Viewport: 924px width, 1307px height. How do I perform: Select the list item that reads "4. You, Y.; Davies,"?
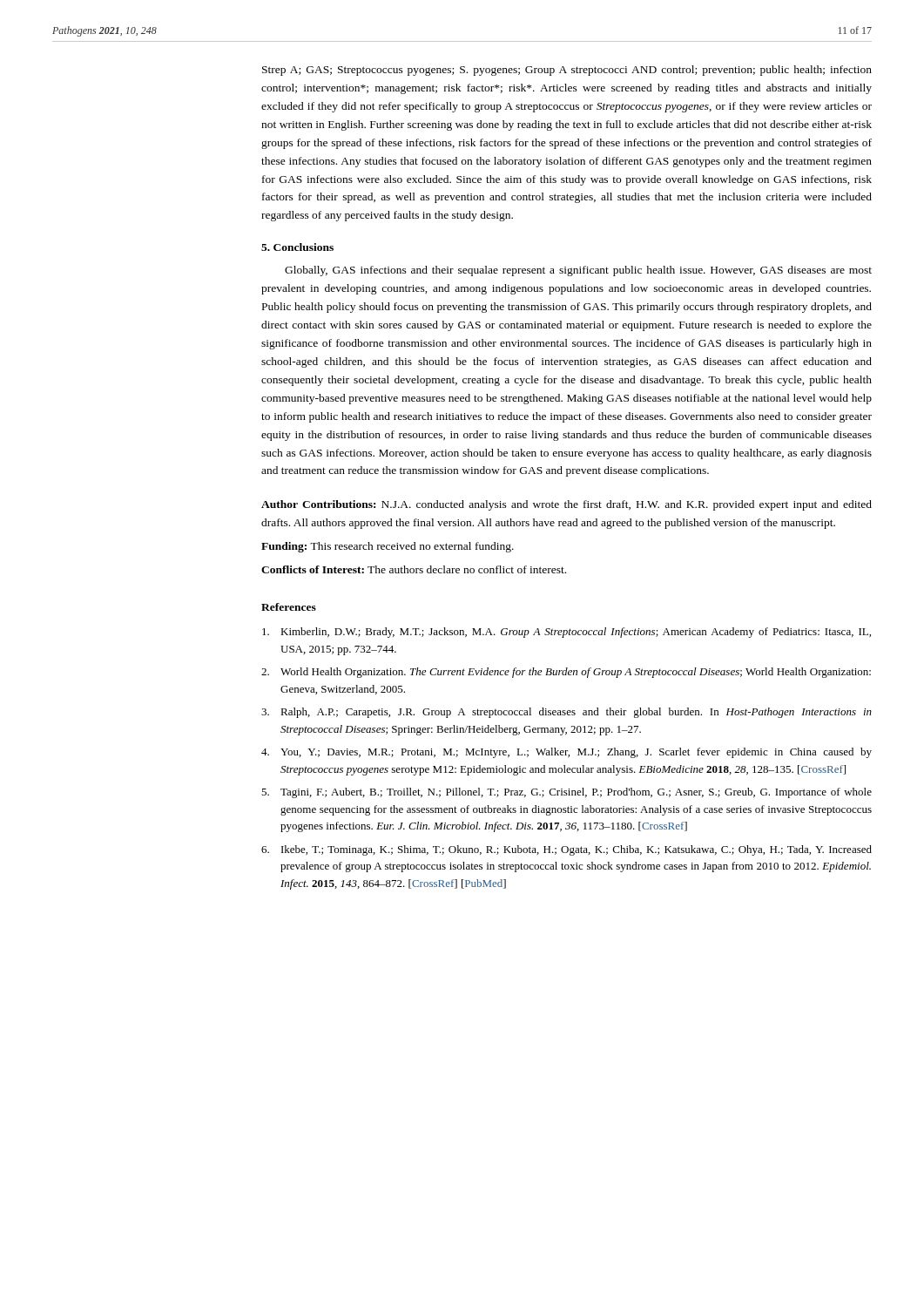pyautogui.click(x=567, y=760)
